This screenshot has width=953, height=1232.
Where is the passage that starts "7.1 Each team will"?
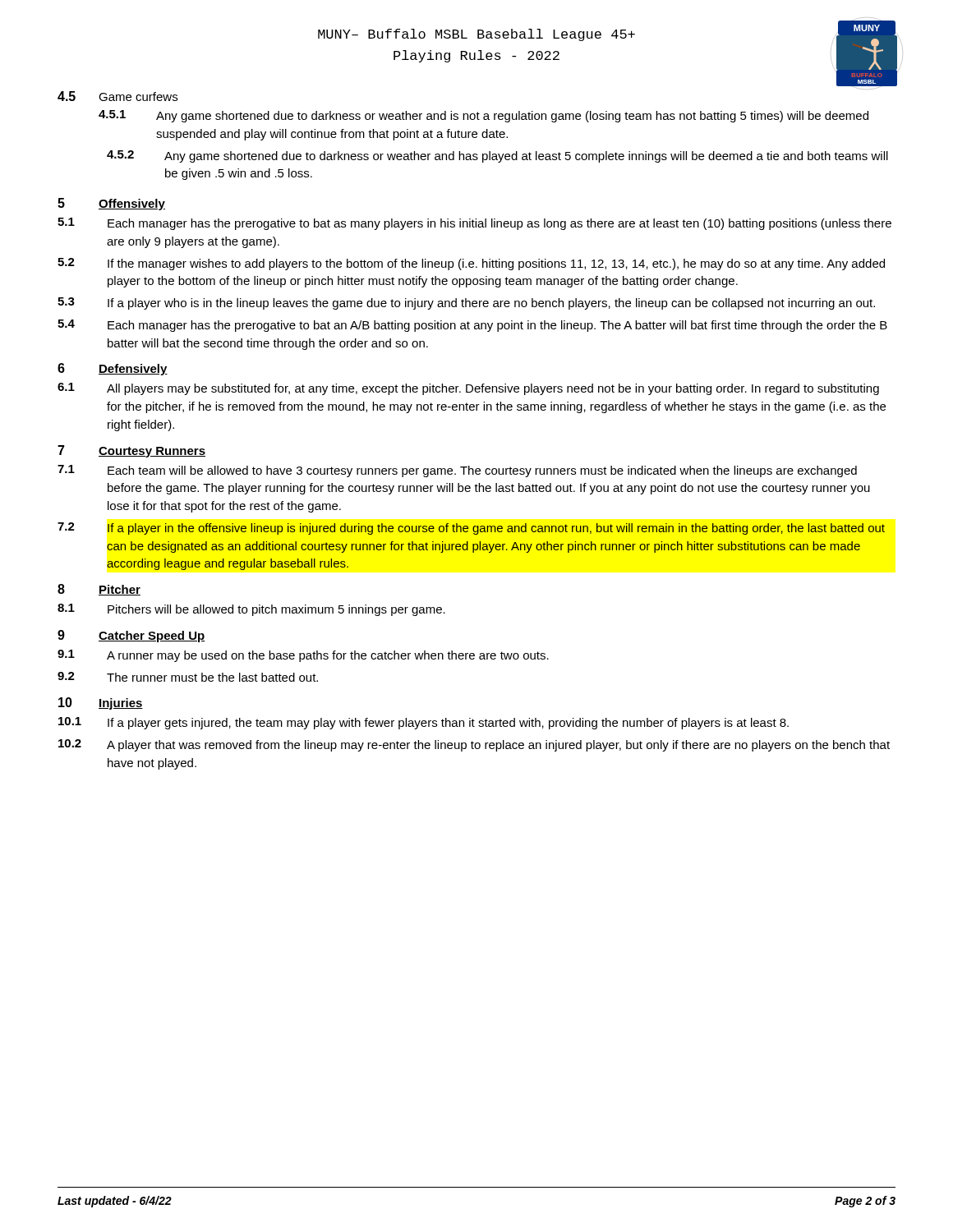(x=476, y=488)
